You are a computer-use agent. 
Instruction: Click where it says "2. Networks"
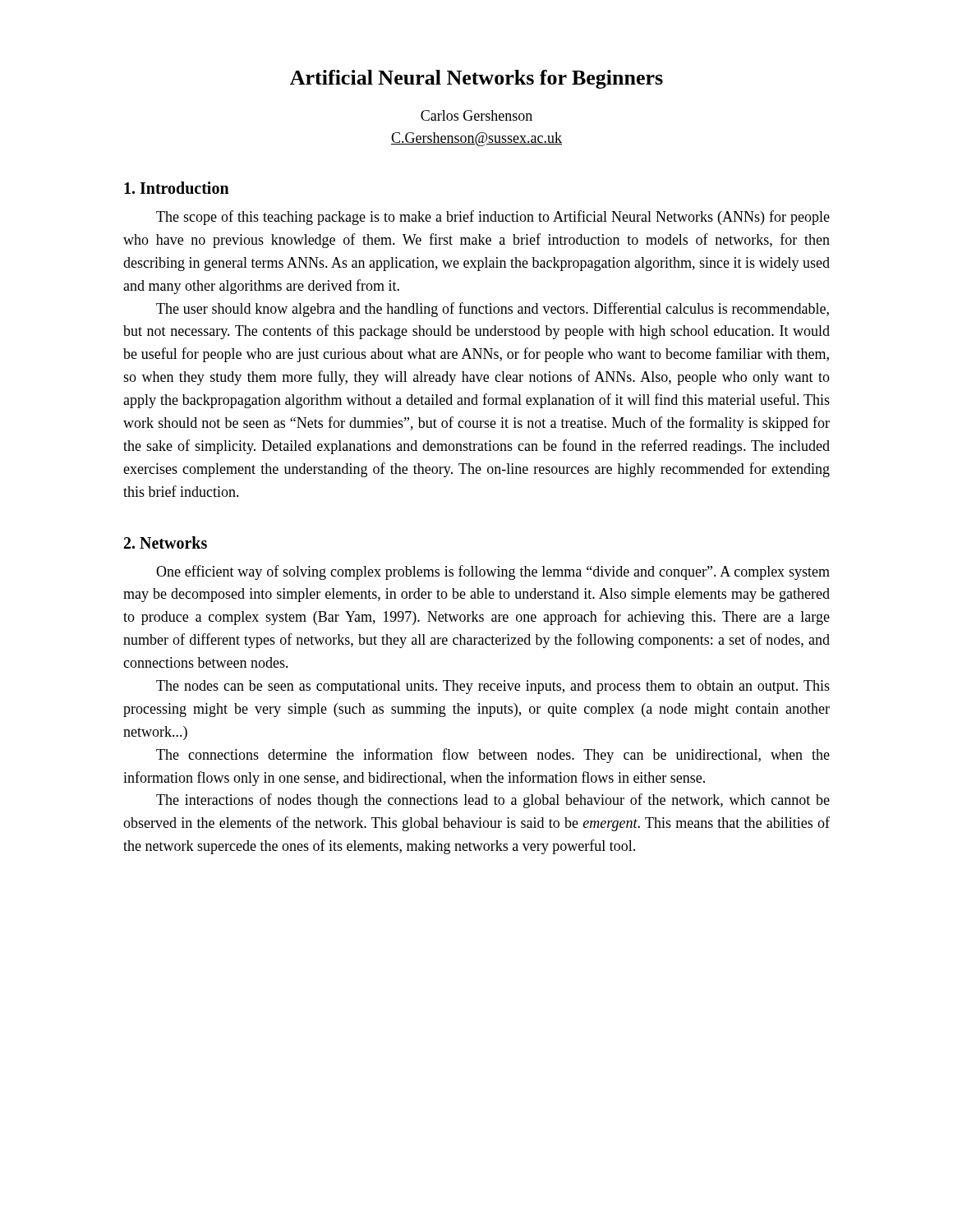click(165, 543)
